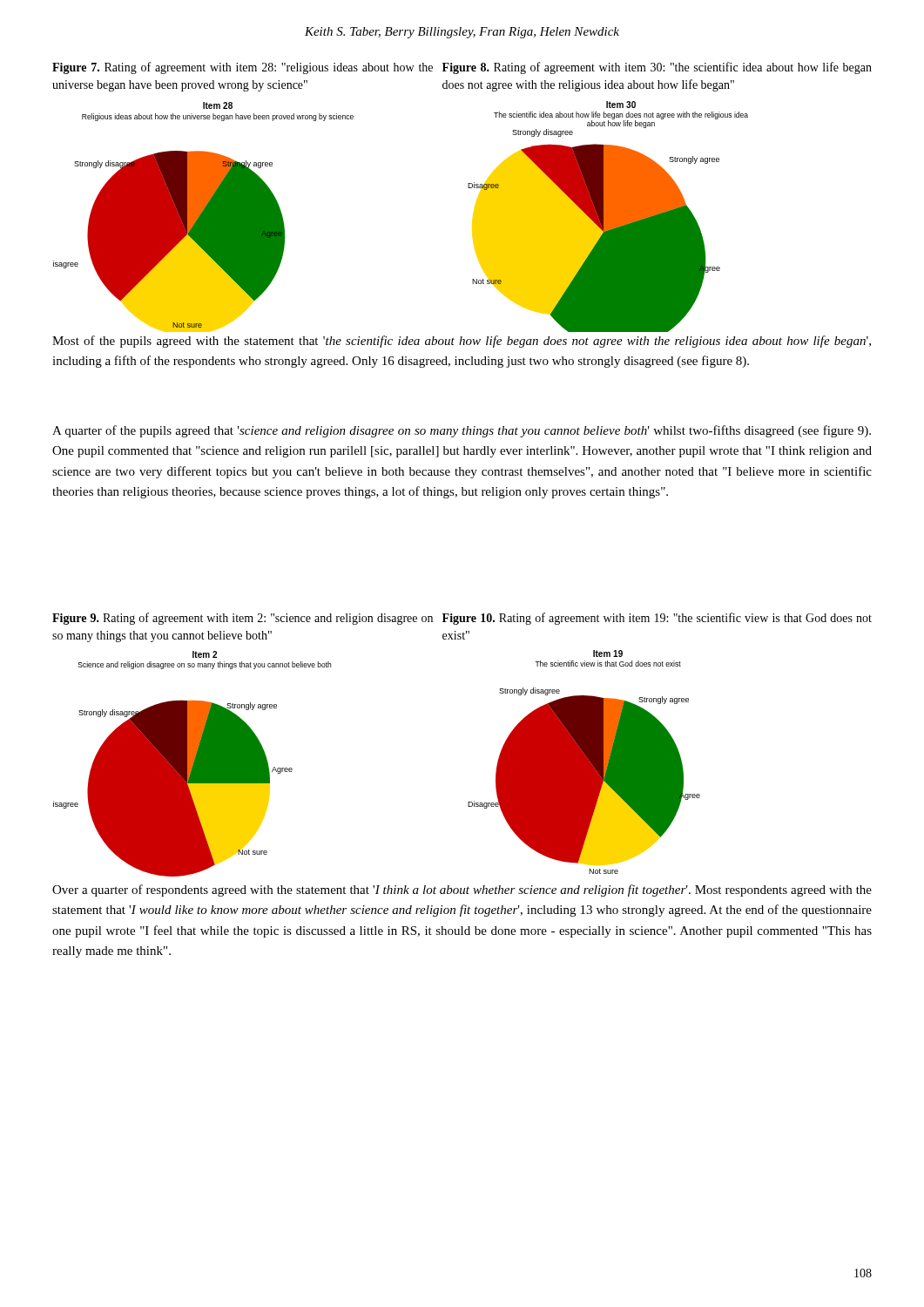Point to the region starting "Most of the pupils agreed with the statement"
Screen dimensions: 1307x924
[x=462, y=351]
